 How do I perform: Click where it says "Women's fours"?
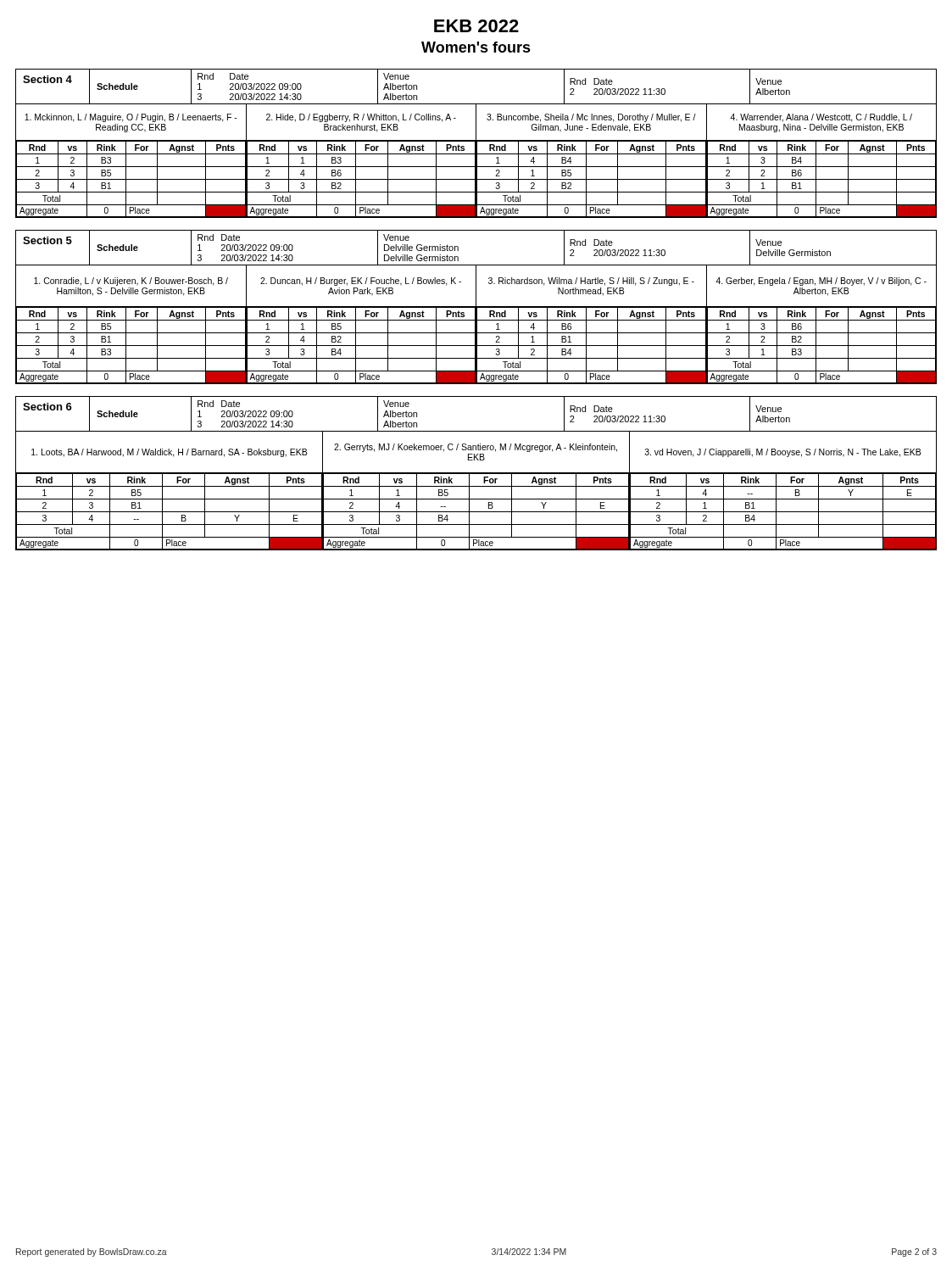pyautogui.click(x=476, y=48)
